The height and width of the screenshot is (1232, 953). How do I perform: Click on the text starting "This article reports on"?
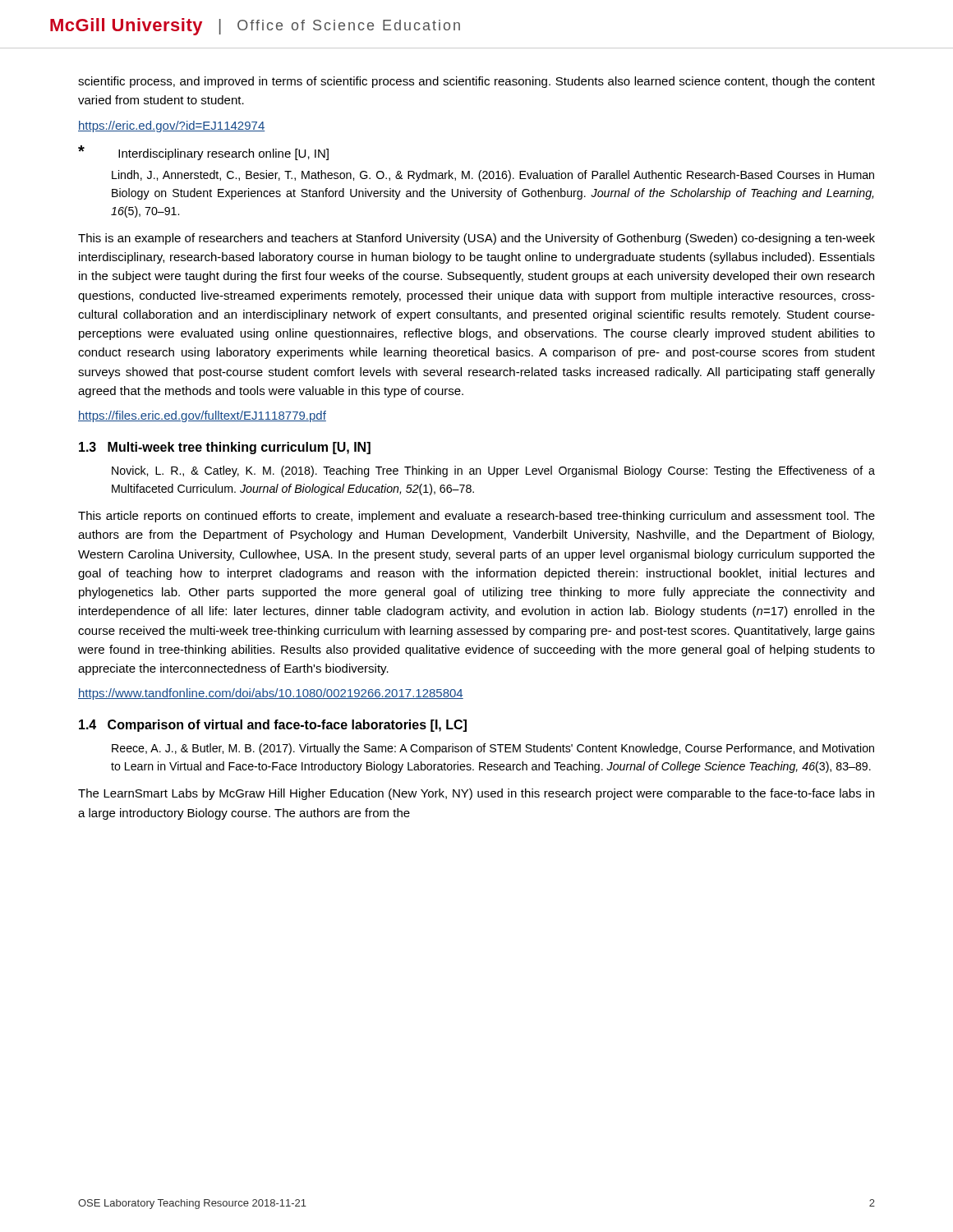click(476, 592)
